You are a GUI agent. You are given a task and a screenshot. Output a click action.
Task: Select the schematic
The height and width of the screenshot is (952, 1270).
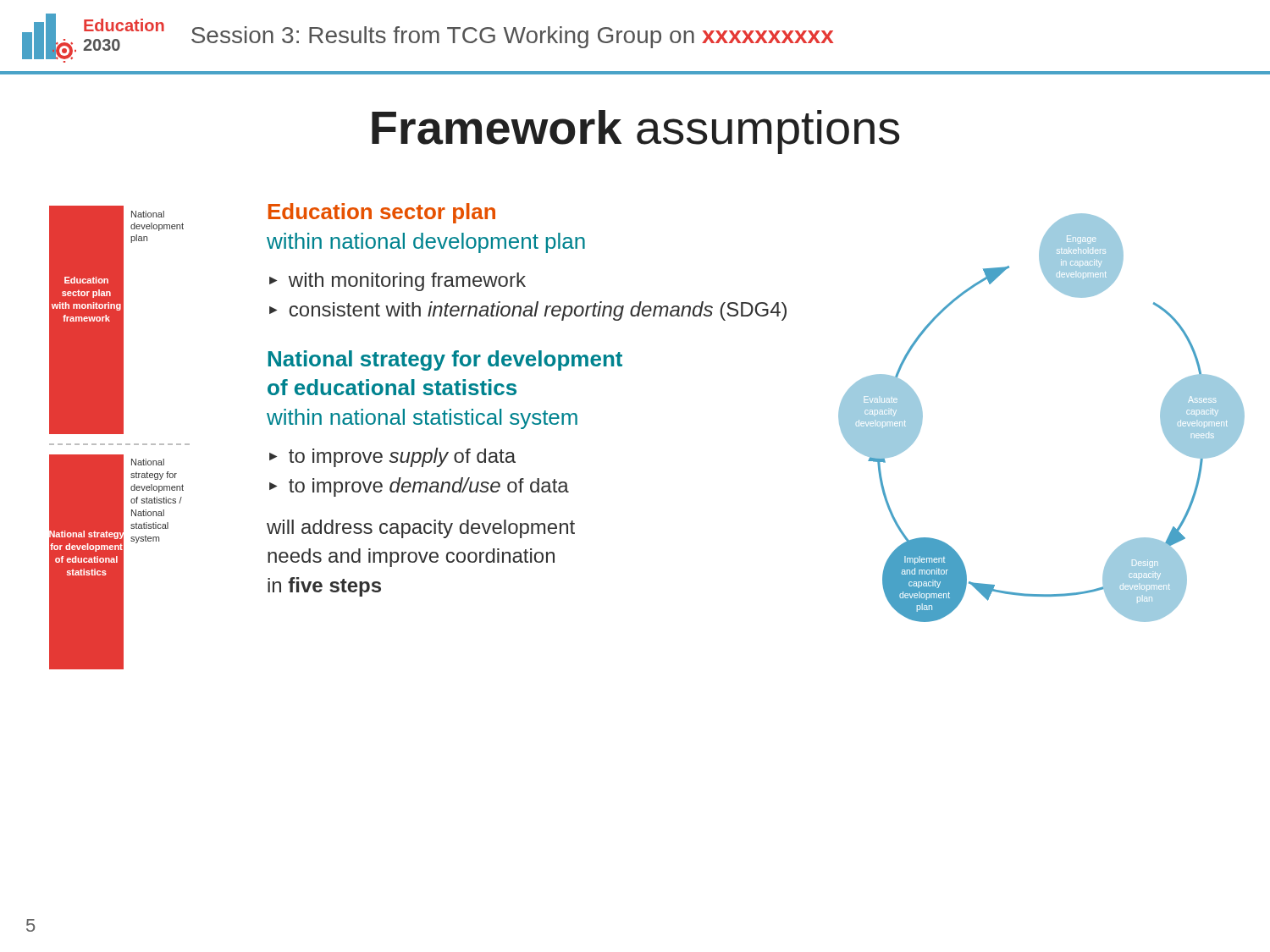(121, 440)
